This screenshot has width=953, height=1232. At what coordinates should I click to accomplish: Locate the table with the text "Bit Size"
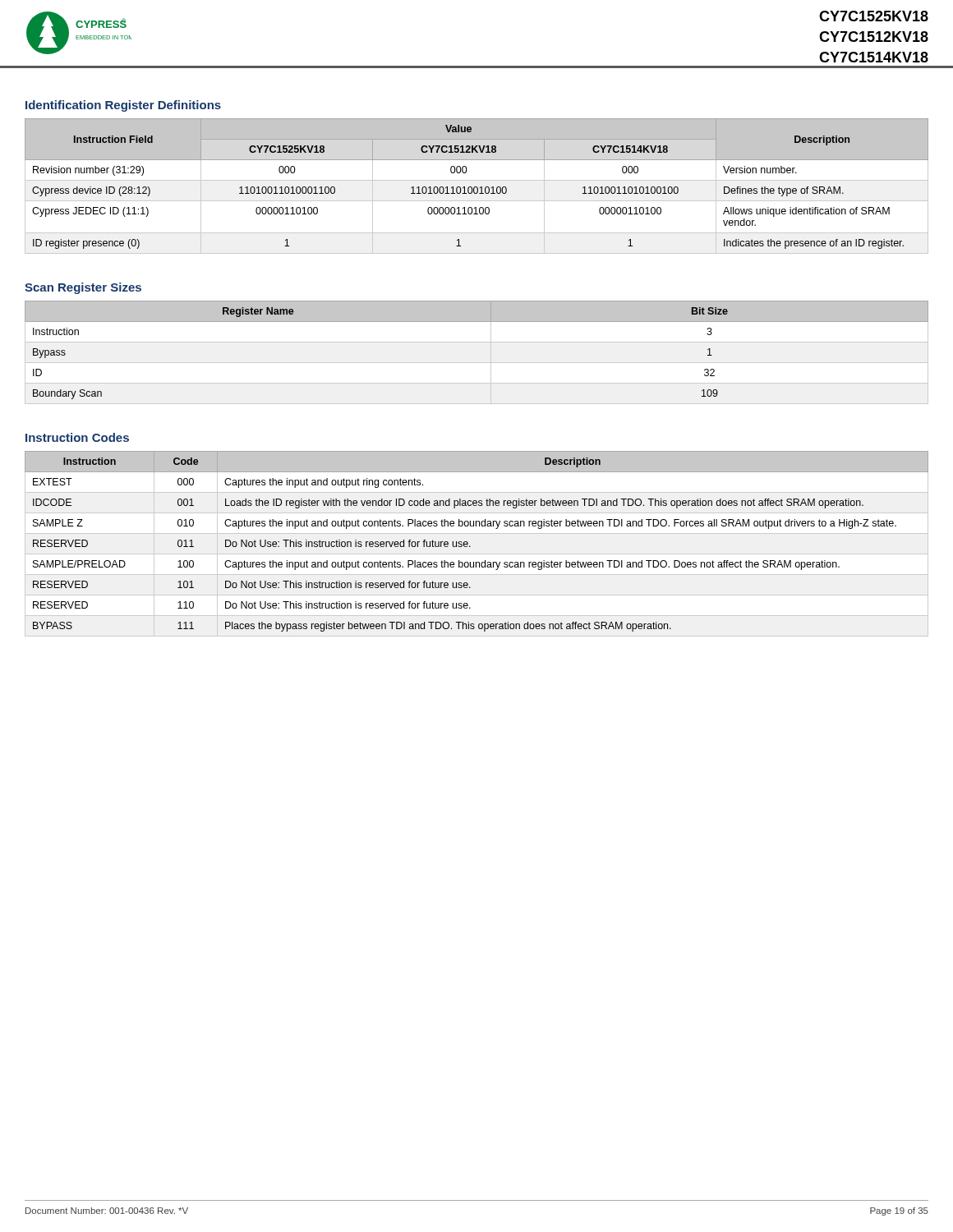coord(476,352)
